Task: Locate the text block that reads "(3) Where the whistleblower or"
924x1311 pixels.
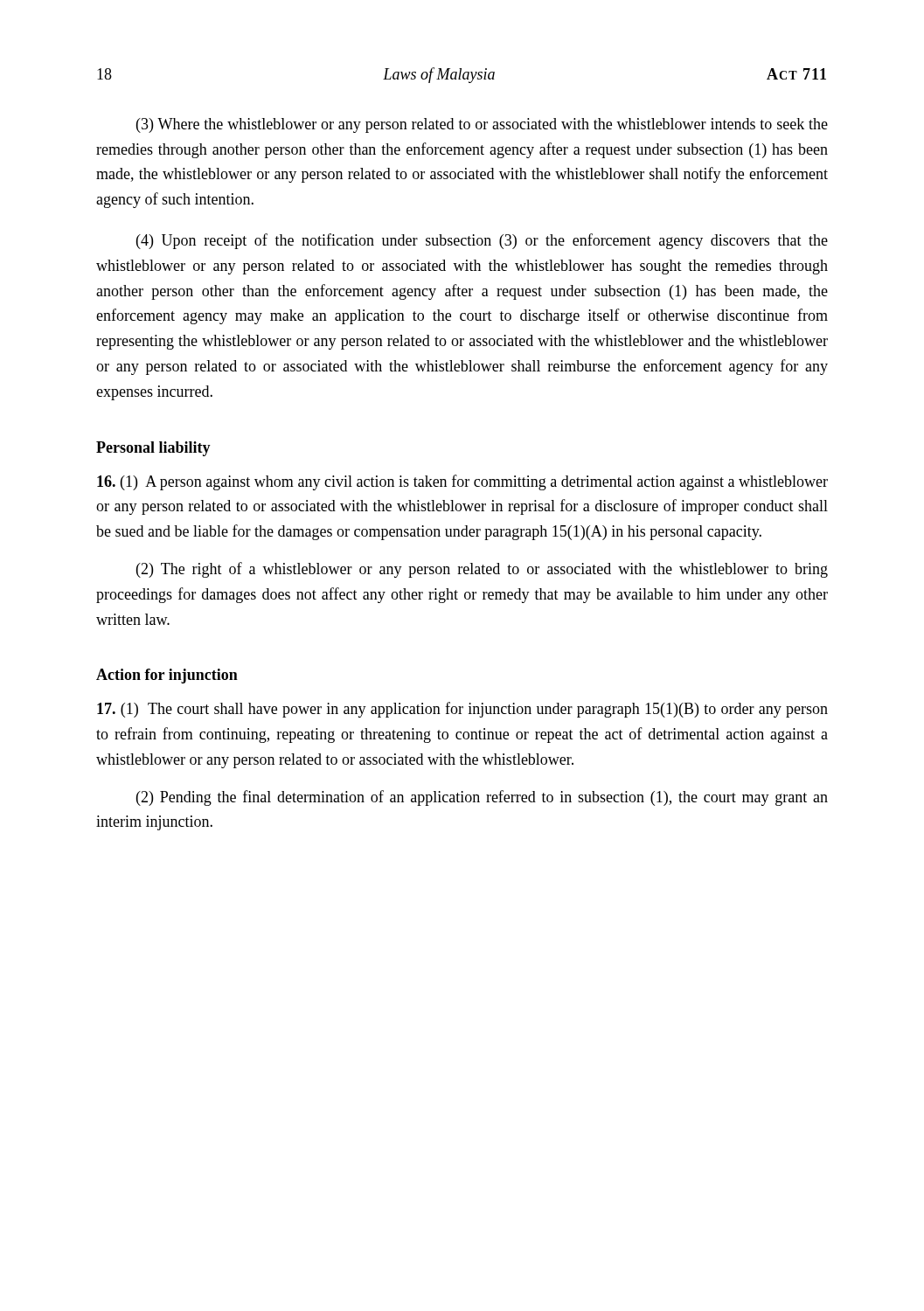Action: click(462, 162)
